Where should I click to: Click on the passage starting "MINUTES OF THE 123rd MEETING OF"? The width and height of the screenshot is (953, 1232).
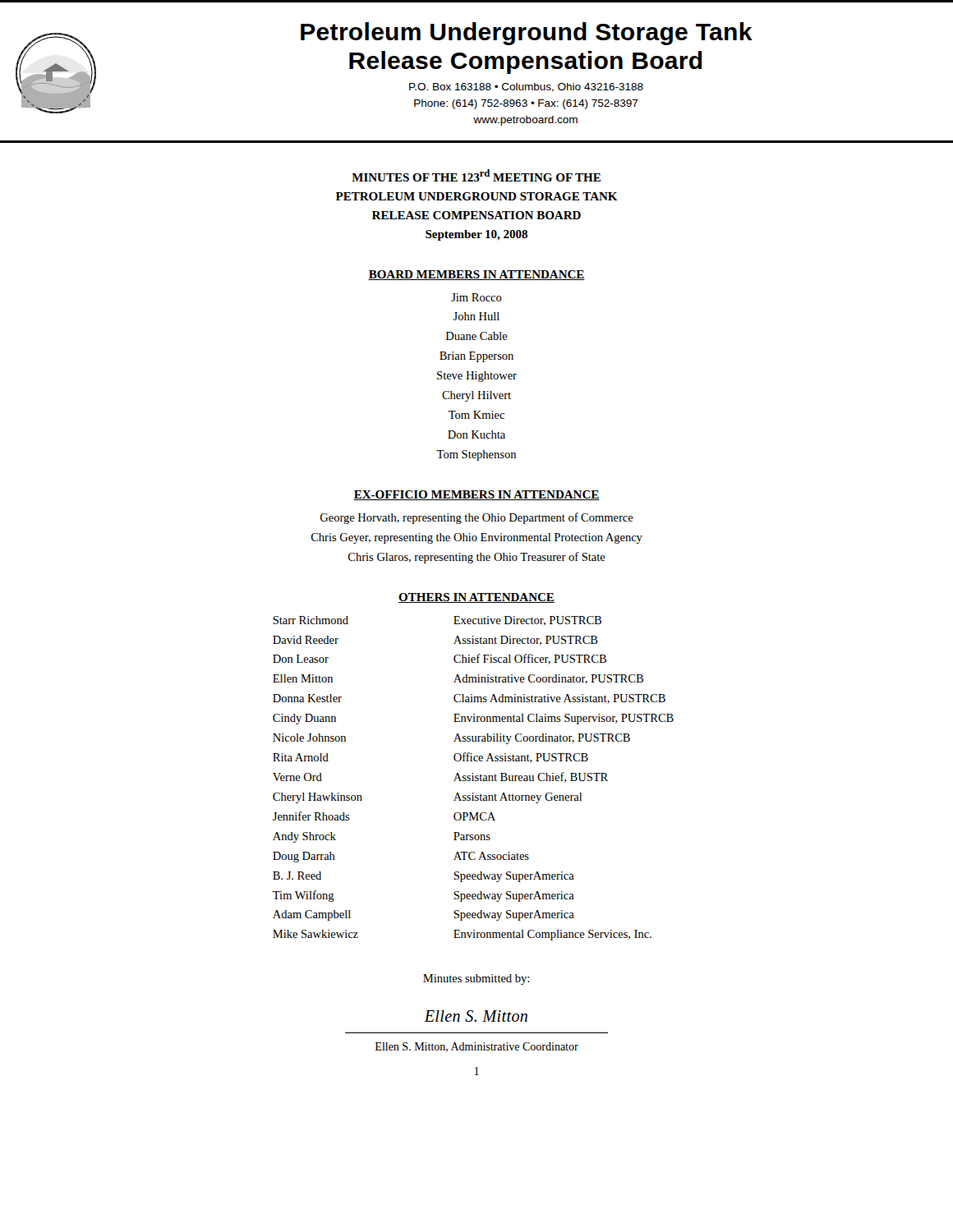pyautogui.click(x=476, y=205)
